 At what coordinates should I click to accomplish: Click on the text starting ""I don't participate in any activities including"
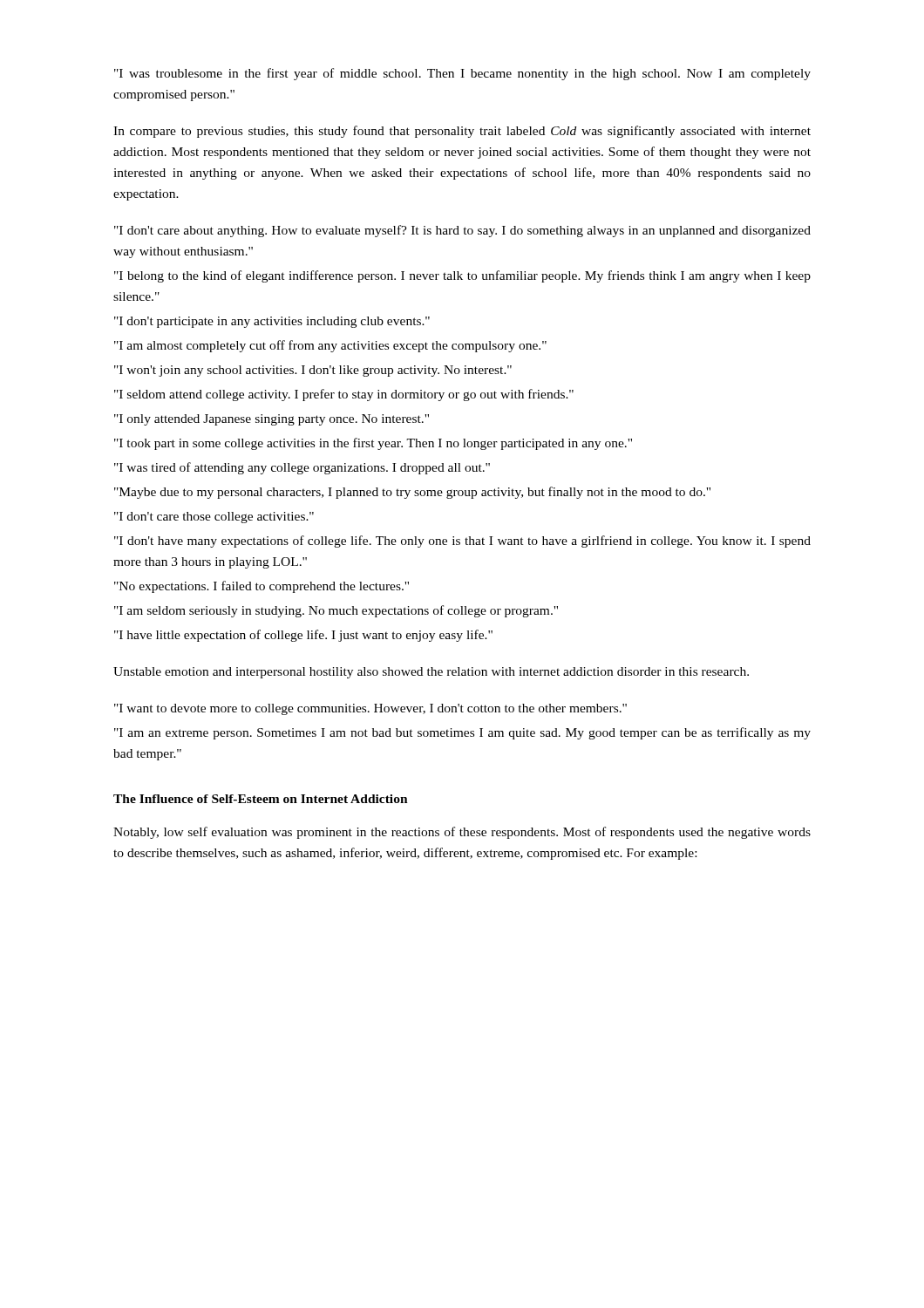[272, 321]
